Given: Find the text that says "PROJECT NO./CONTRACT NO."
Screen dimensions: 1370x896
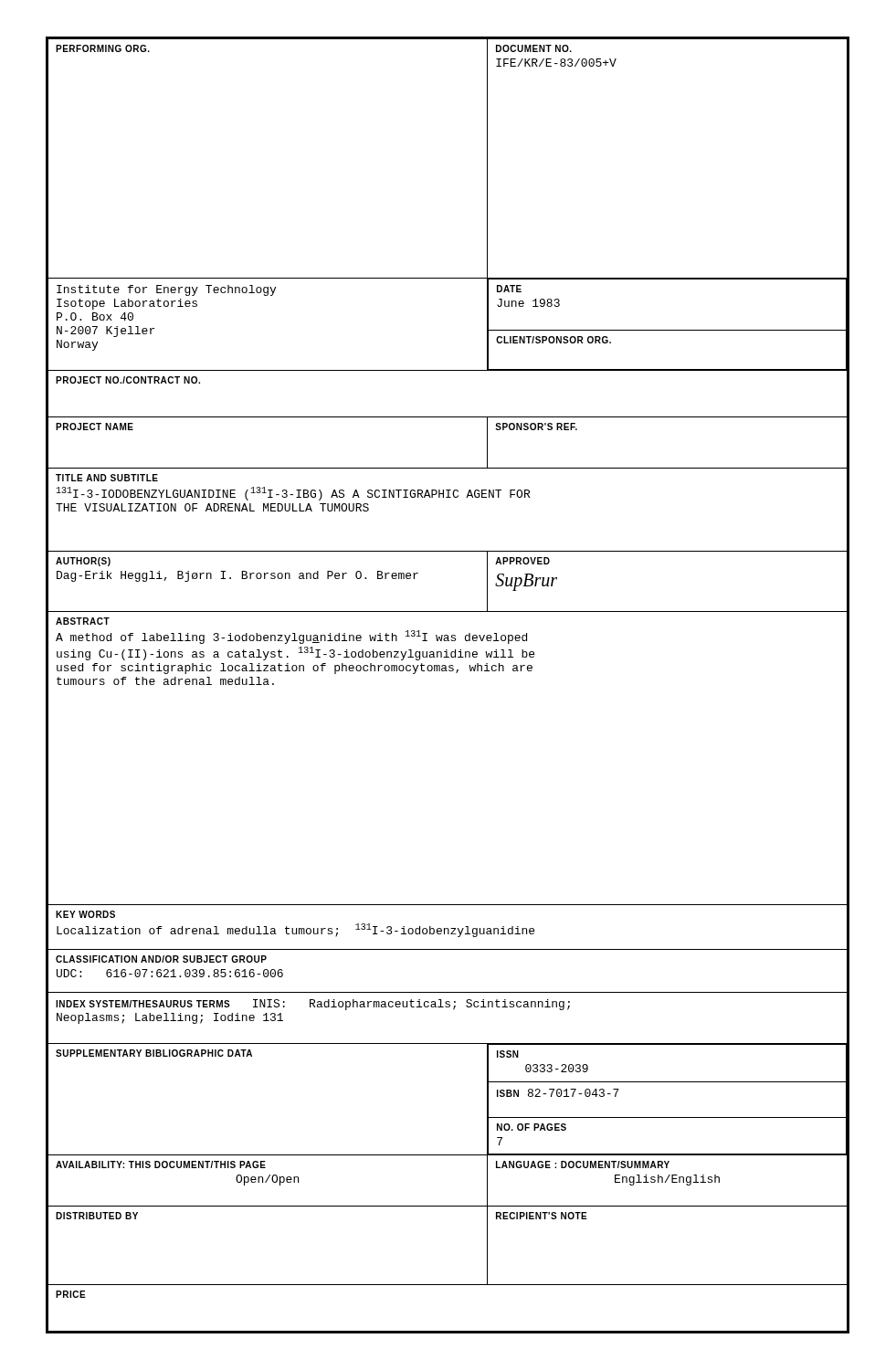Looking at the screenshot, I should [x=448, y=380].
